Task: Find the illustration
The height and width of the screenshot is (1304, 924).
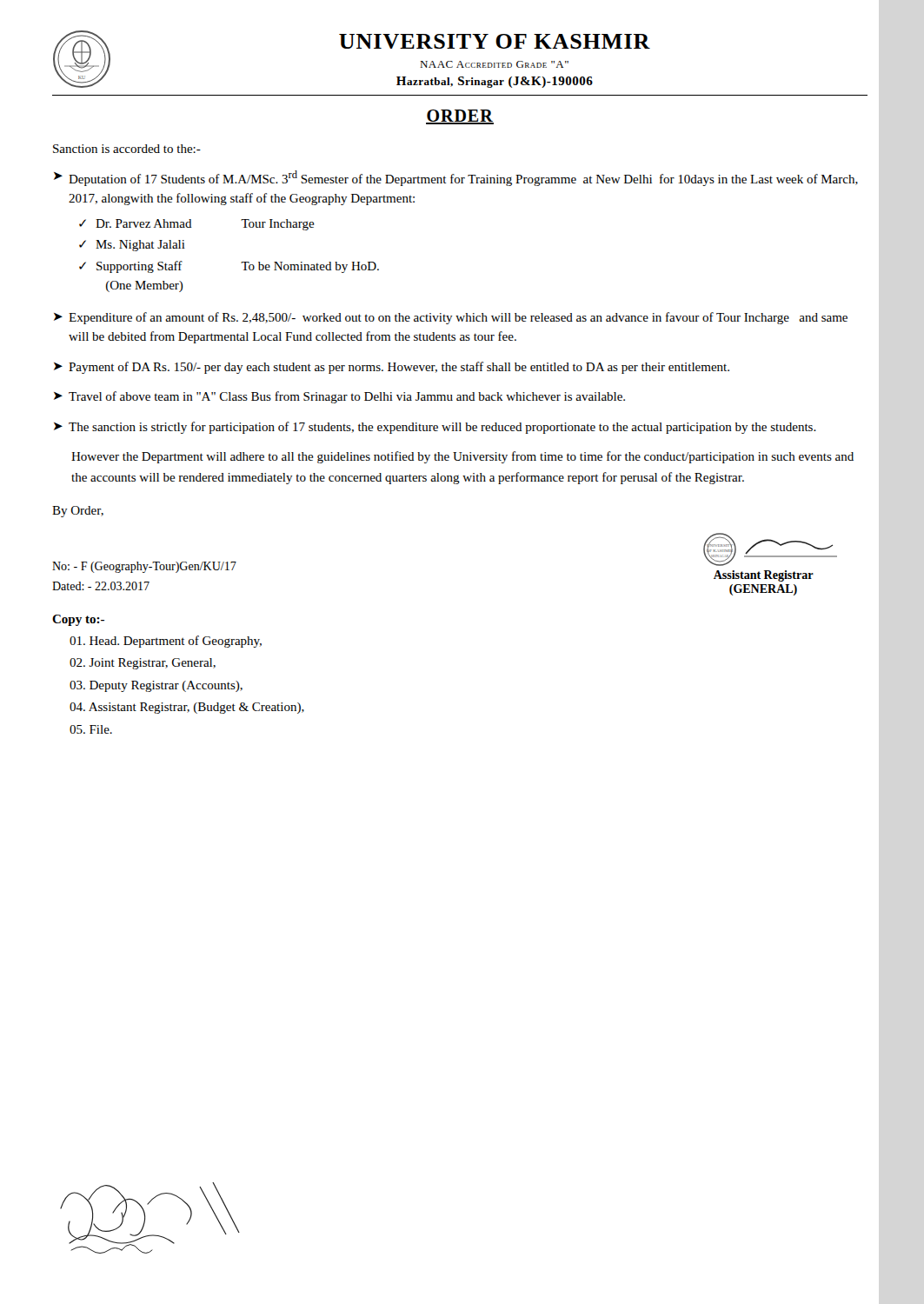Action: 174,1213
